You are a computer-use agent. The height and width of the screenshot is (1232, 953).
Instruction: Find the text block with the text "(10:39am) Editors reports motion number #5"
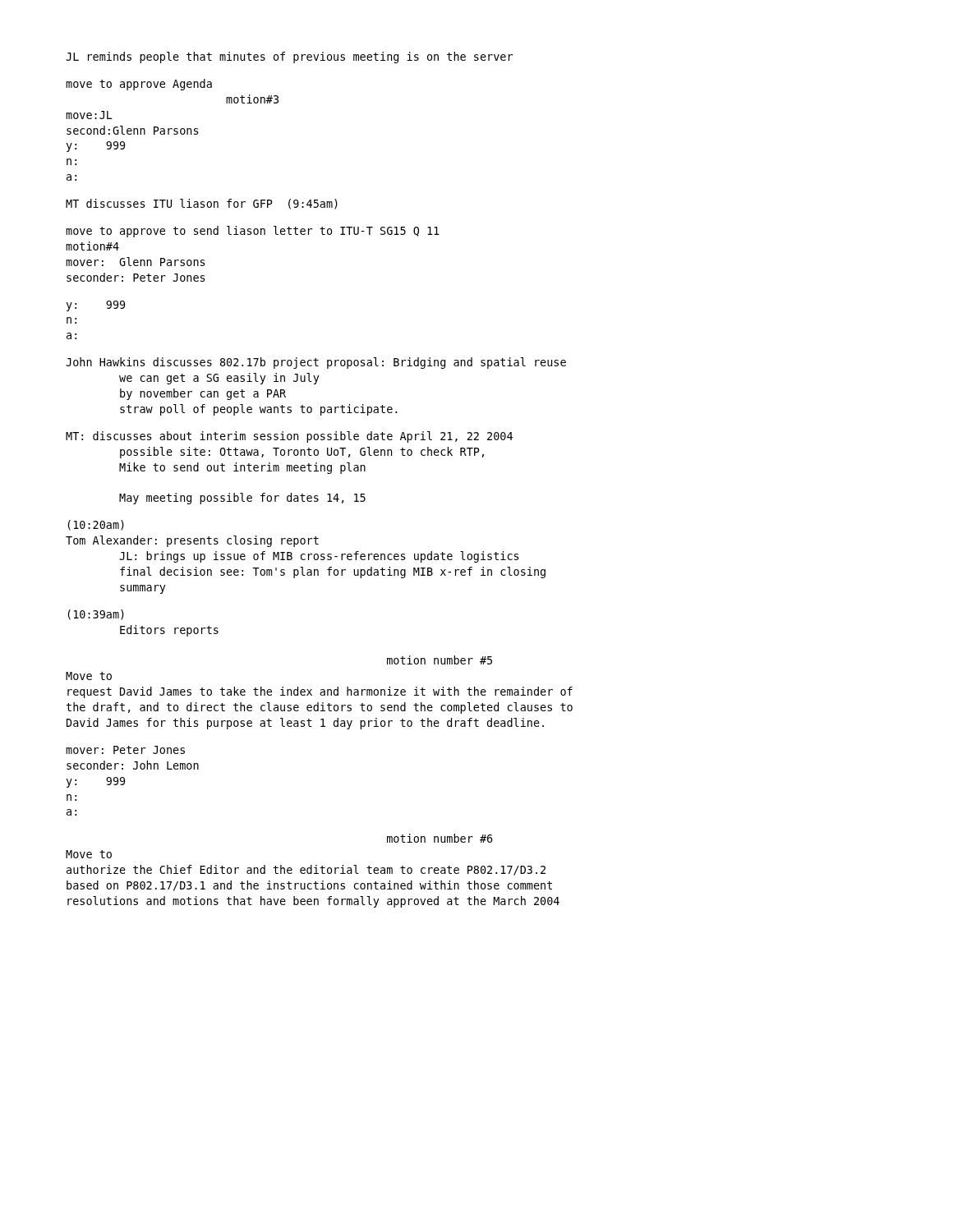(476, 669)
